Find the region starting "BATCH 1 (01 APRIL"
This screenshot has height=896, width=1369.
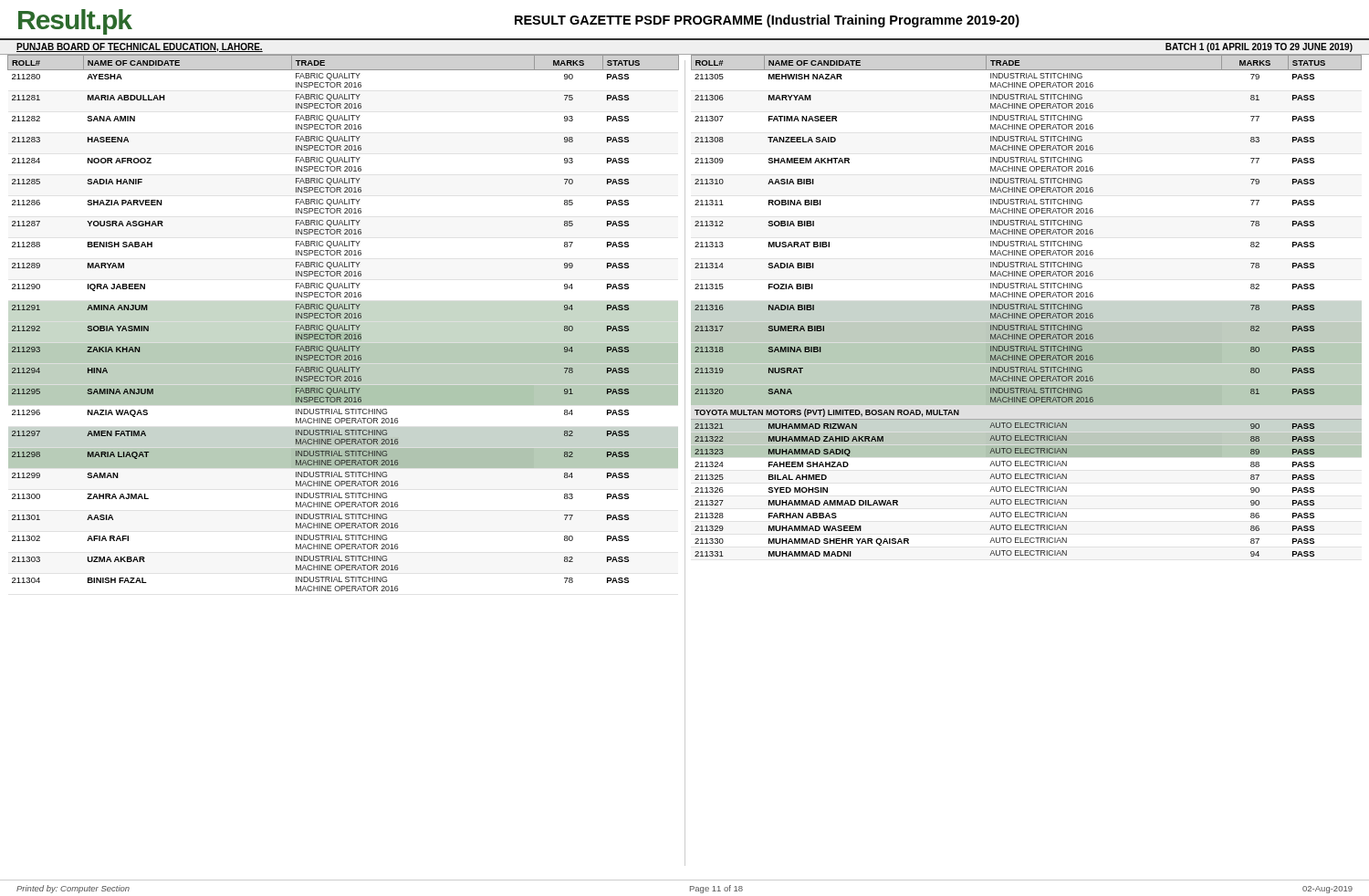(1259, 47)
